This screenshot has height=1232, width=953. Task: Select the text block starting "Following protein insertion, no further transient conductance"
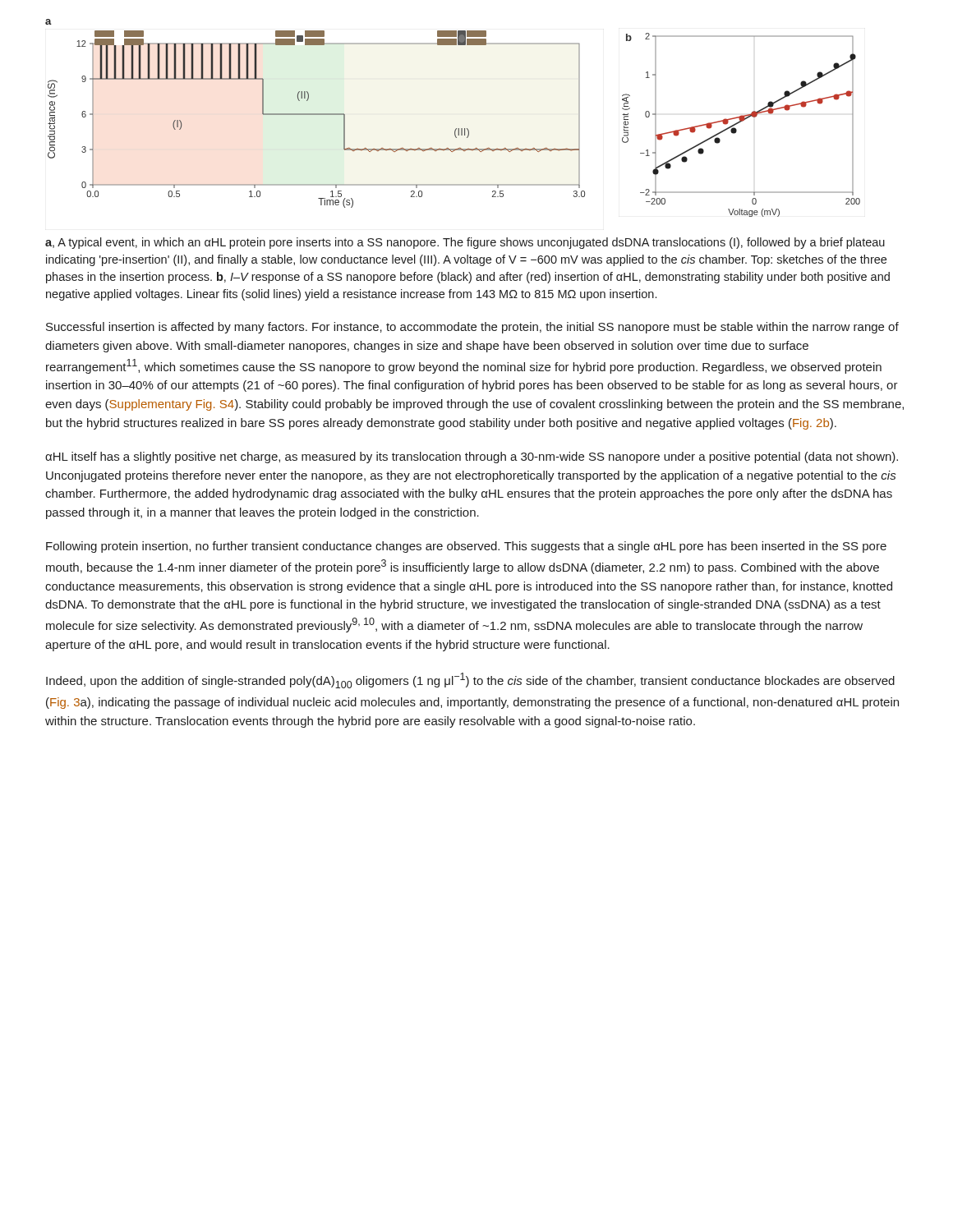point(469,595)
